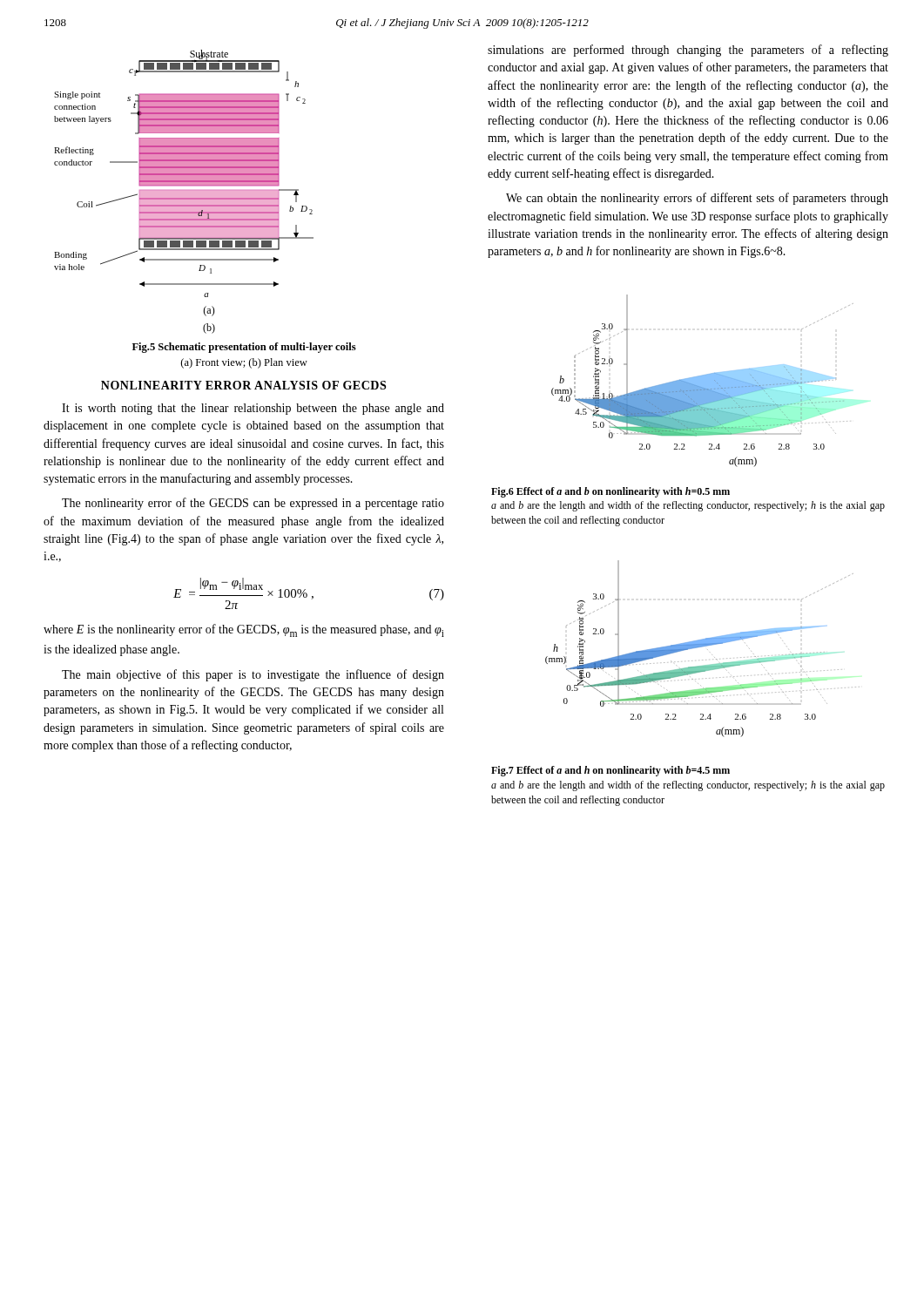This screenshot has width=924, height=1307.
Task: Click on the caption with the text "Fig.5 Schematic presentation"
Action: click(x=244, y=354)
